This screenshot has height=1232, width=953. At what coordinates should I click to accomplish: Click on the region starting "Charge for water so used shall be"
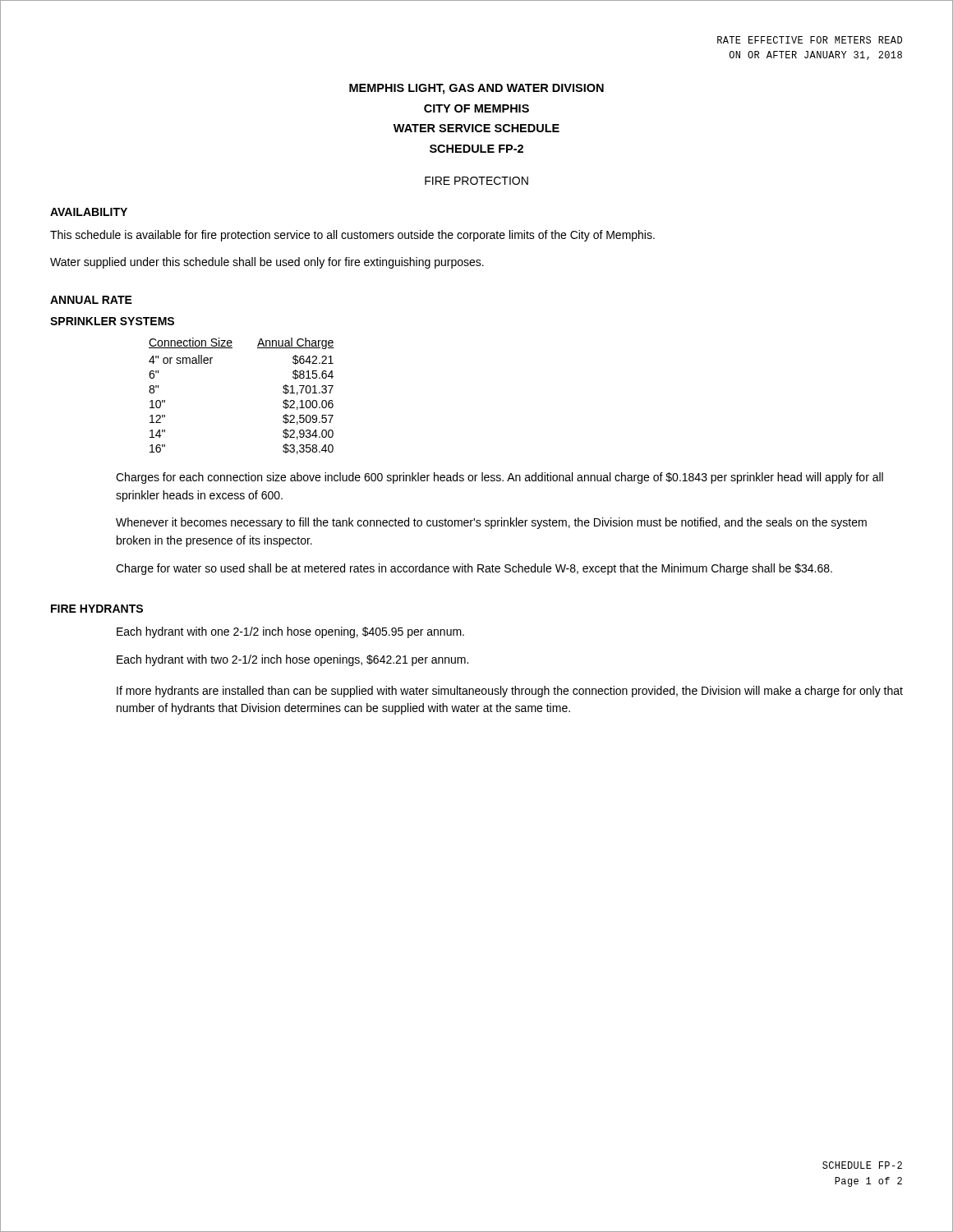click(x=474, y=568)
